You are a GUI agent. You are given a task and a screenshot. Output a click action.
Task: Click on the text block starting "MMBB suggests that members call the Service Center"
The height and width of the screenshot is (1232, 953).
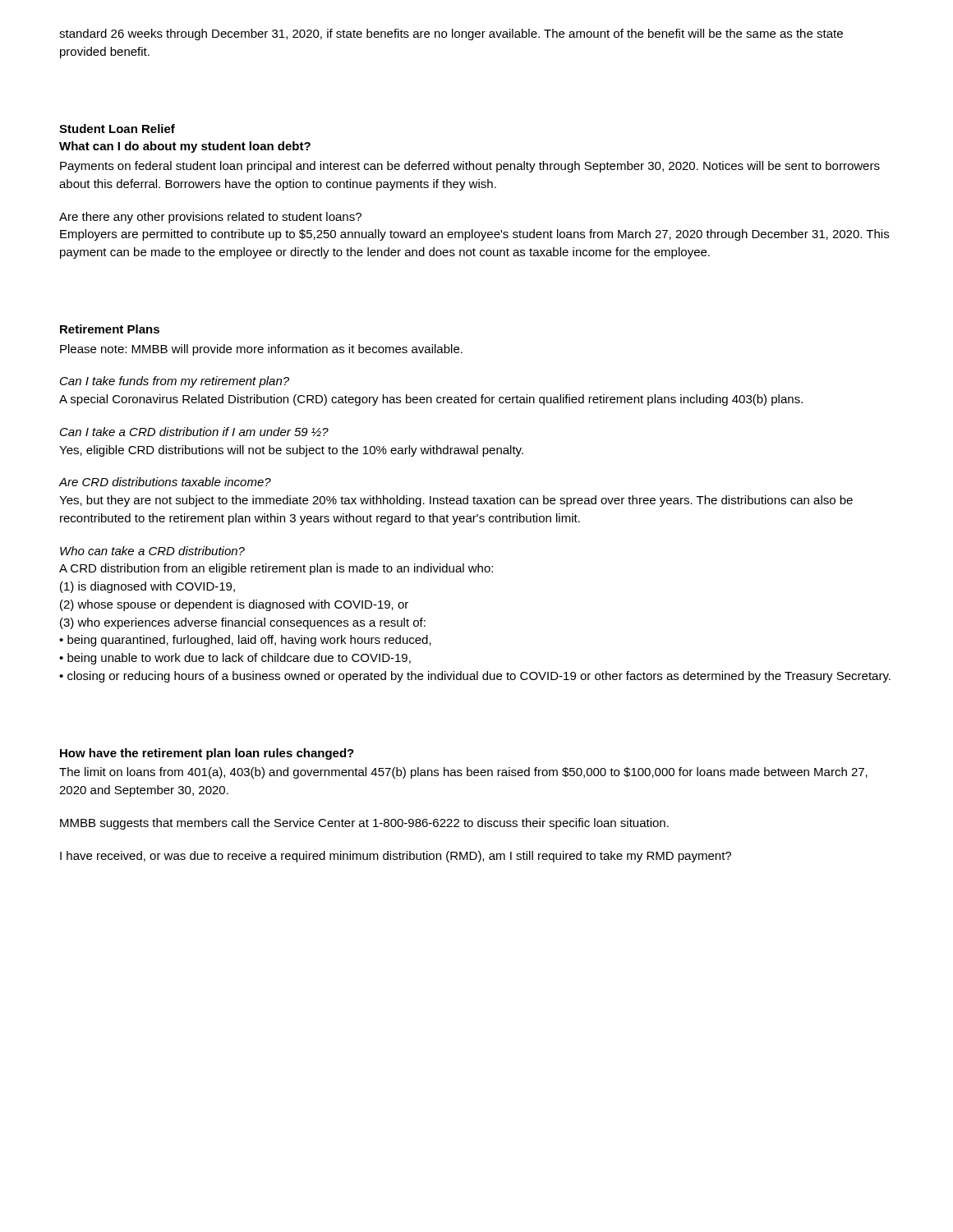click(476, 823)
